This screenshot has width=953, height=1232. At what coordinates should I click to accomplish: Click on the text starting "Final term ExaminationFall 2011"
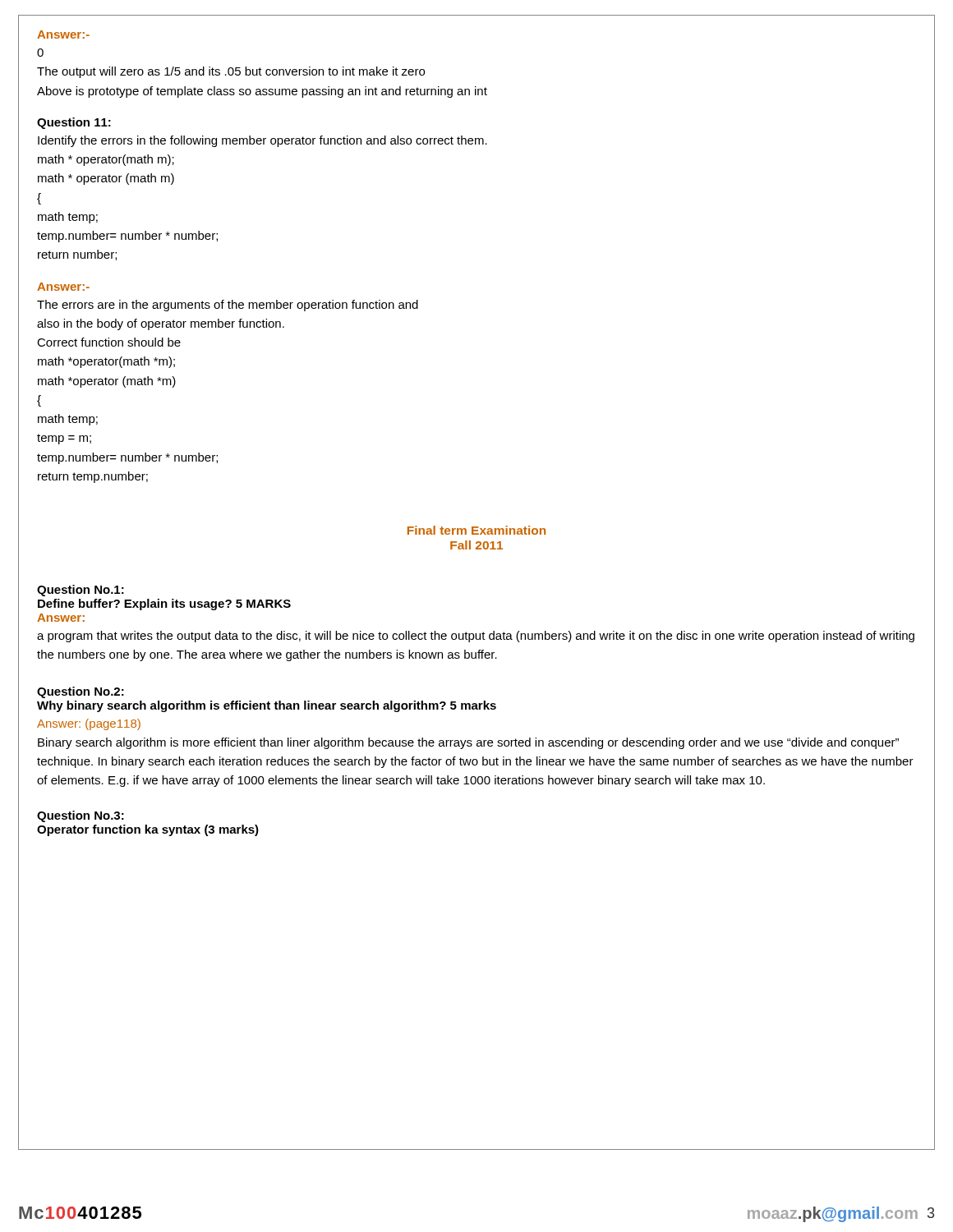476,538
